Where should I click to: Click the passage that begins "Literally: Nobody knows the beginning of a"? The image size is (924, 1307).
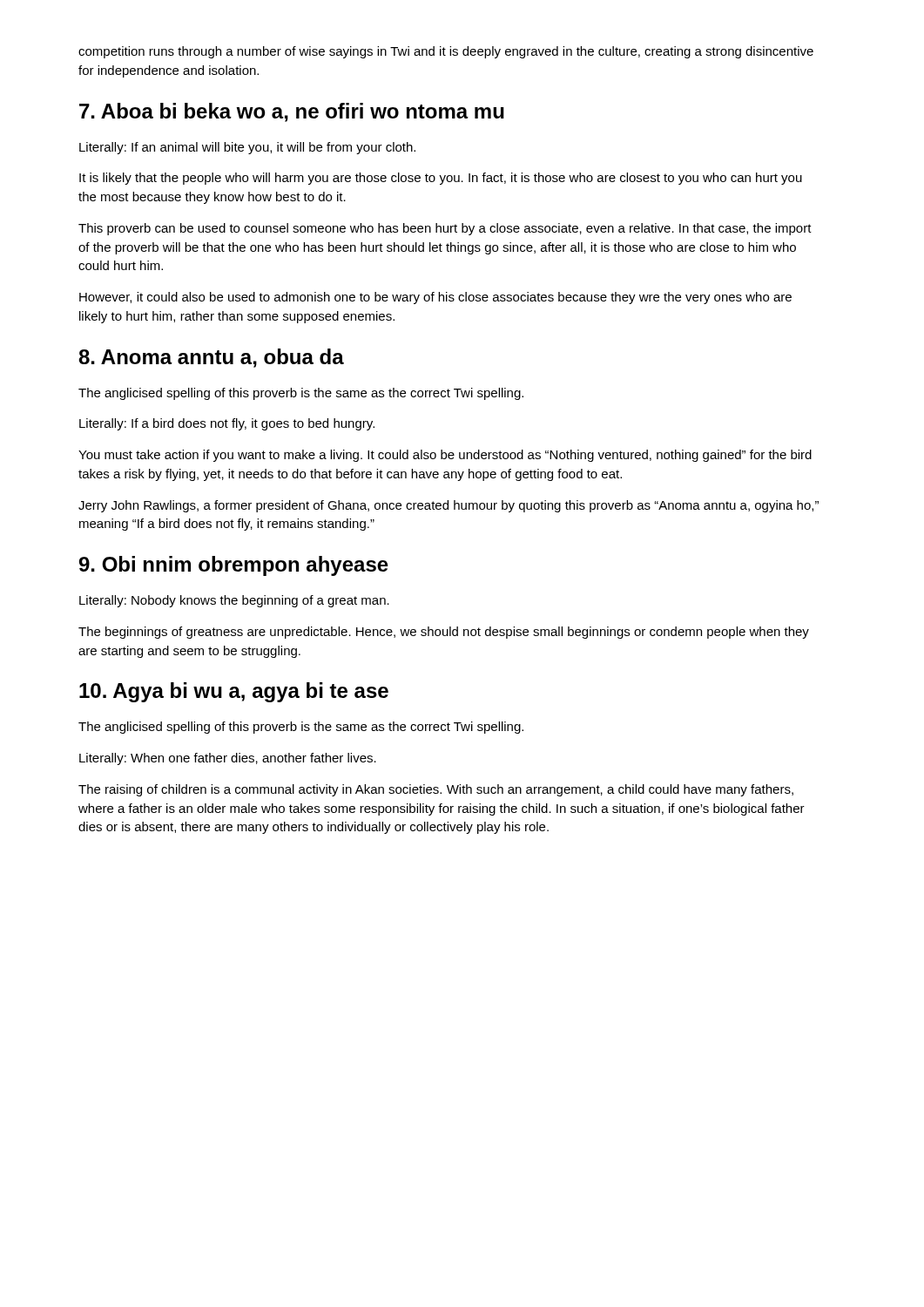click(x=234, y=600)
